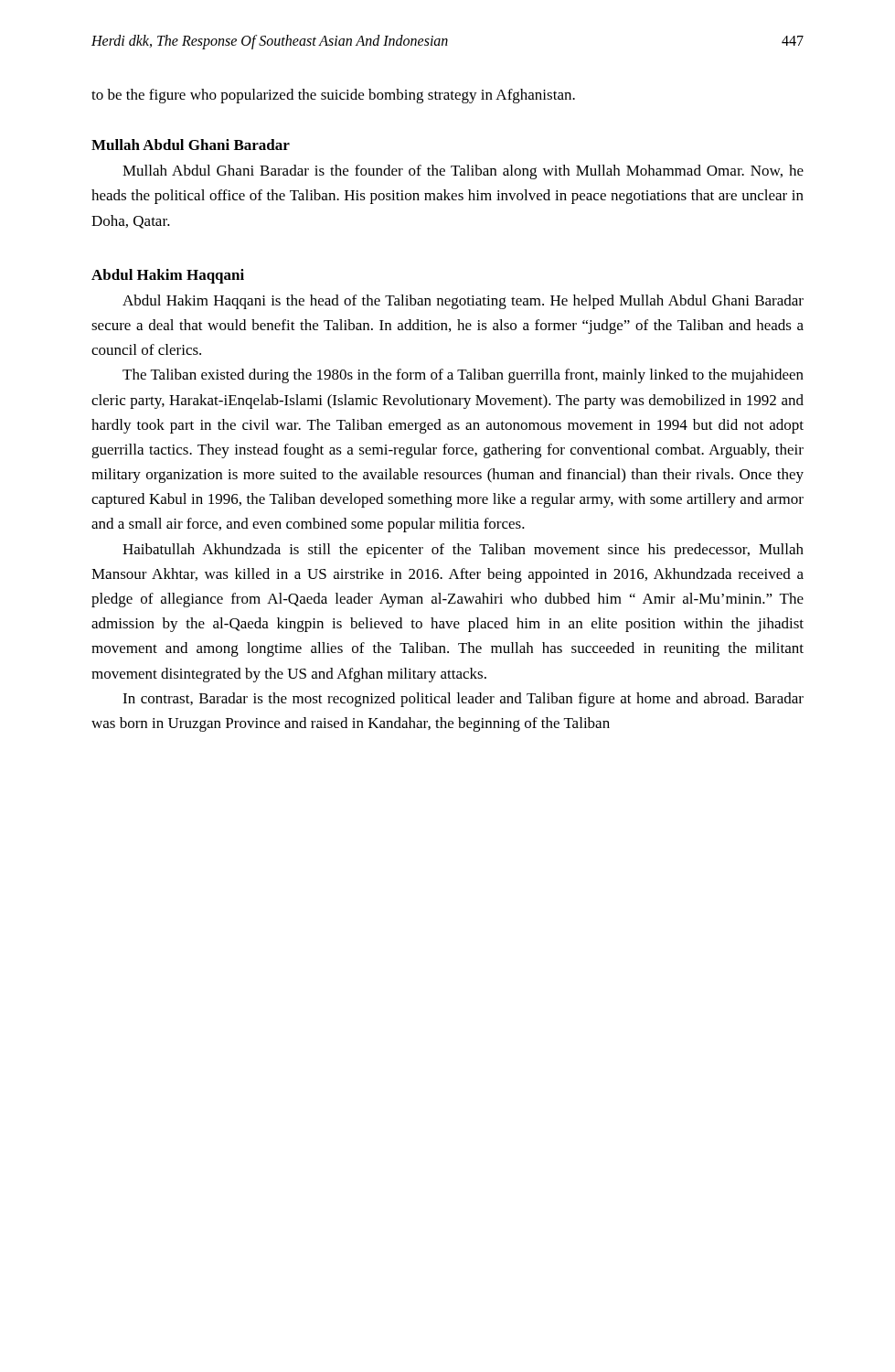Click where it says "Abdul Hakim Haqqani"

(x=168, y=275)
